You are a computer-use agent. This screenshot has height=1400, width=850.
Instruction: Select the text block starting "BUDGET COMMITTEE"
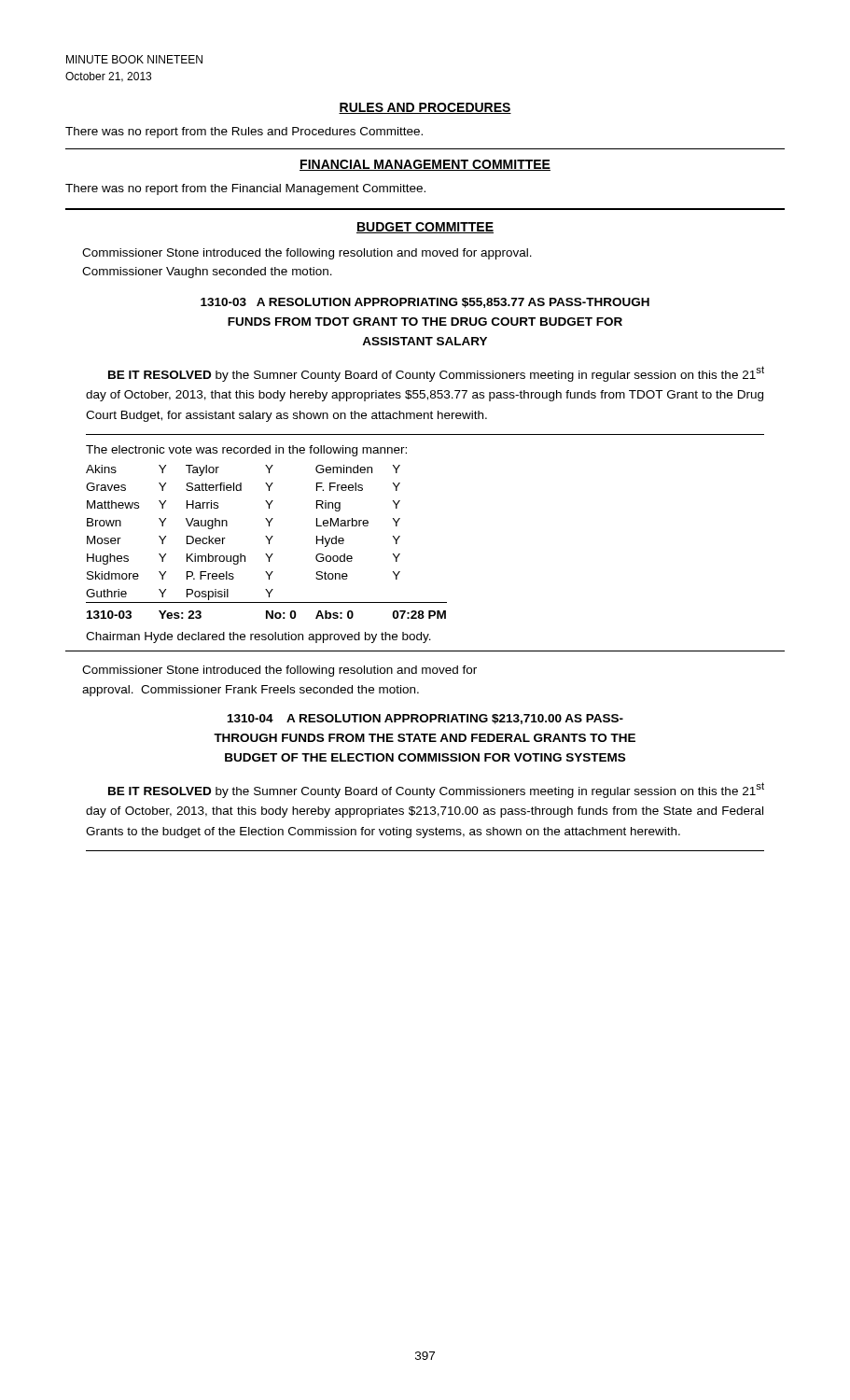point(425,226)
